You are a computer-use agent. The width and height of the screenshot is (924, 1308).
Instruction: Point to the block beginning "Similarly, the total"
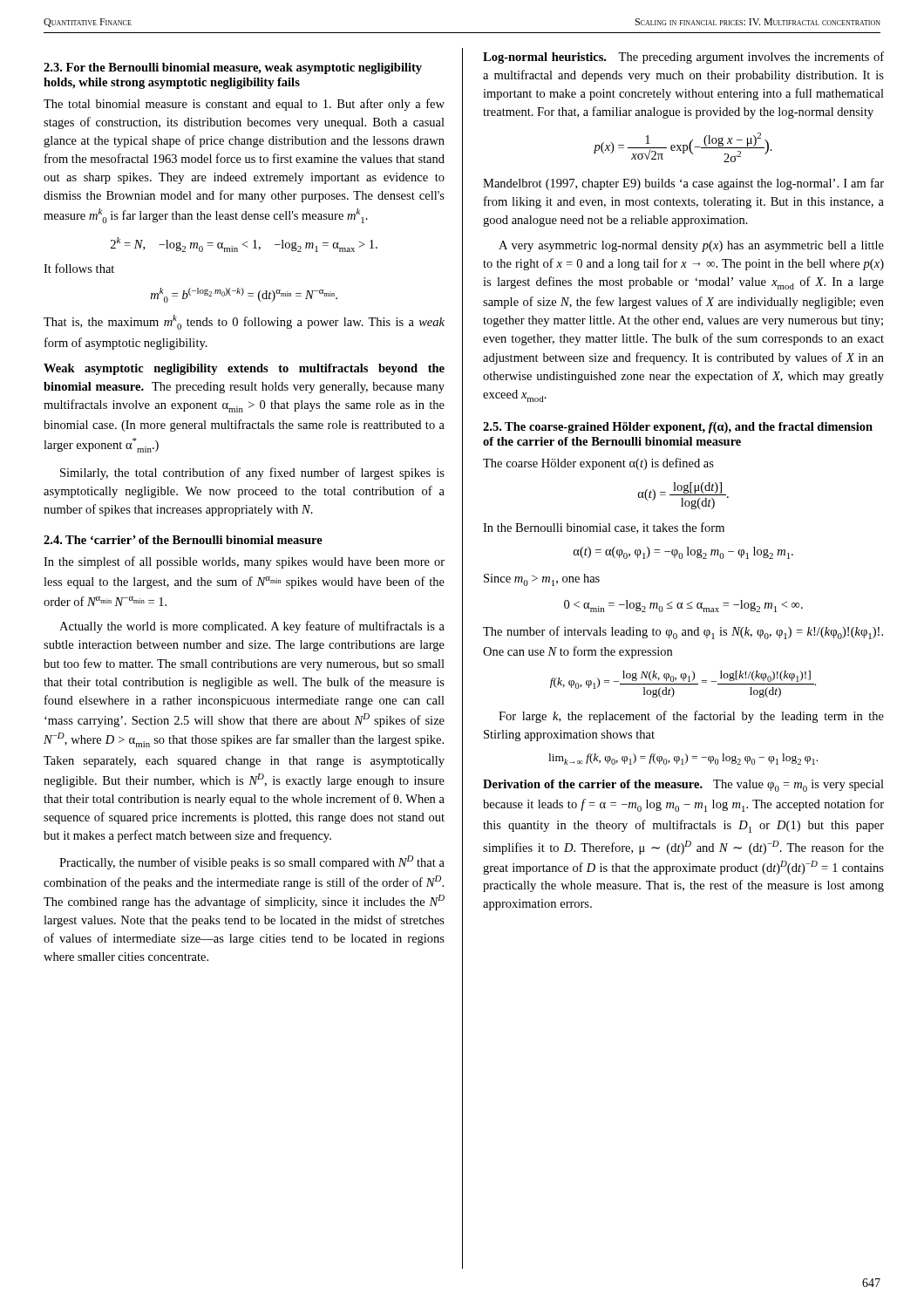pos(244,491)
